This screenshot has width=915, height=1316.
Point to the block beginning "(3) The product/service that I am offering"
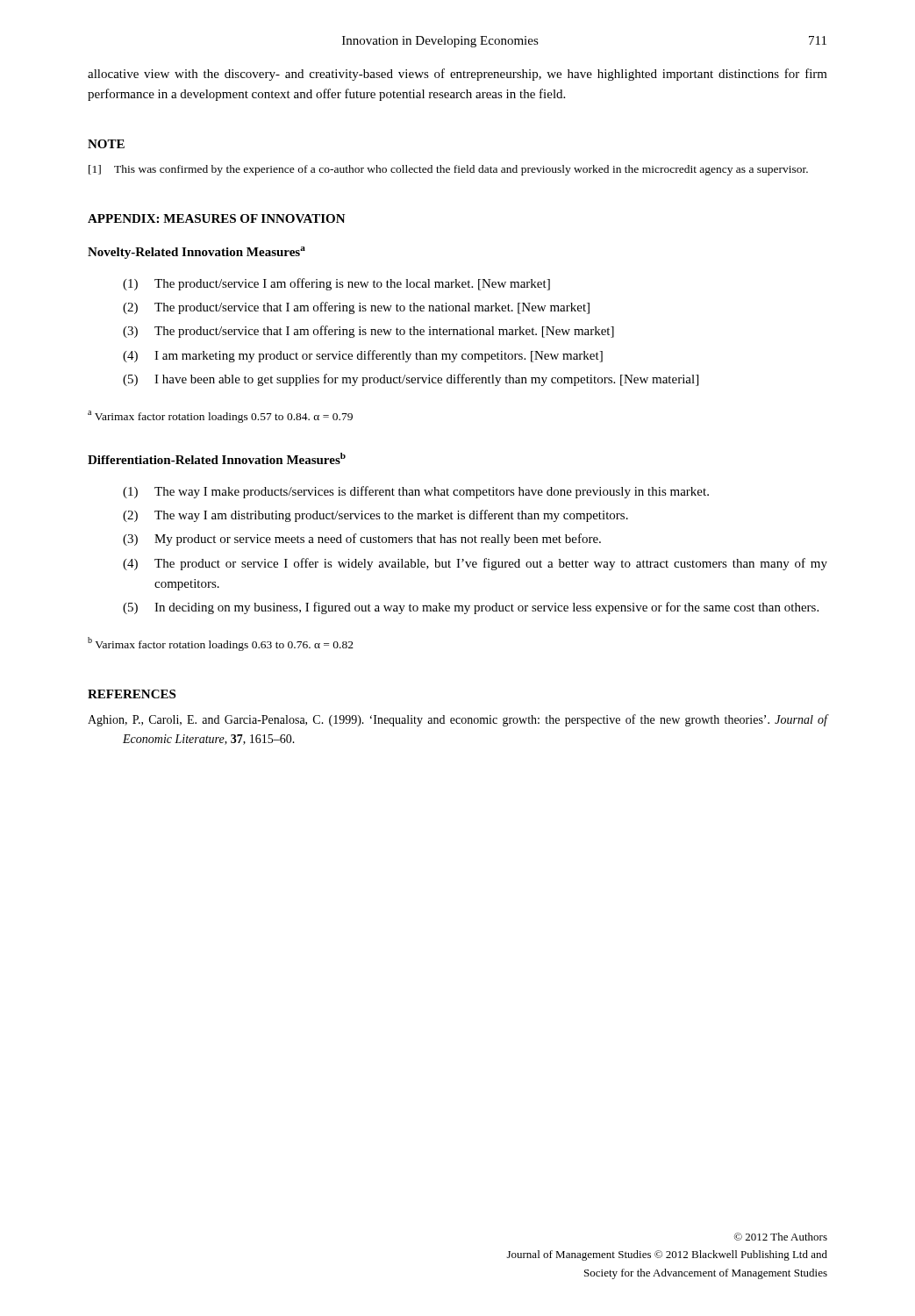[475, 332]
